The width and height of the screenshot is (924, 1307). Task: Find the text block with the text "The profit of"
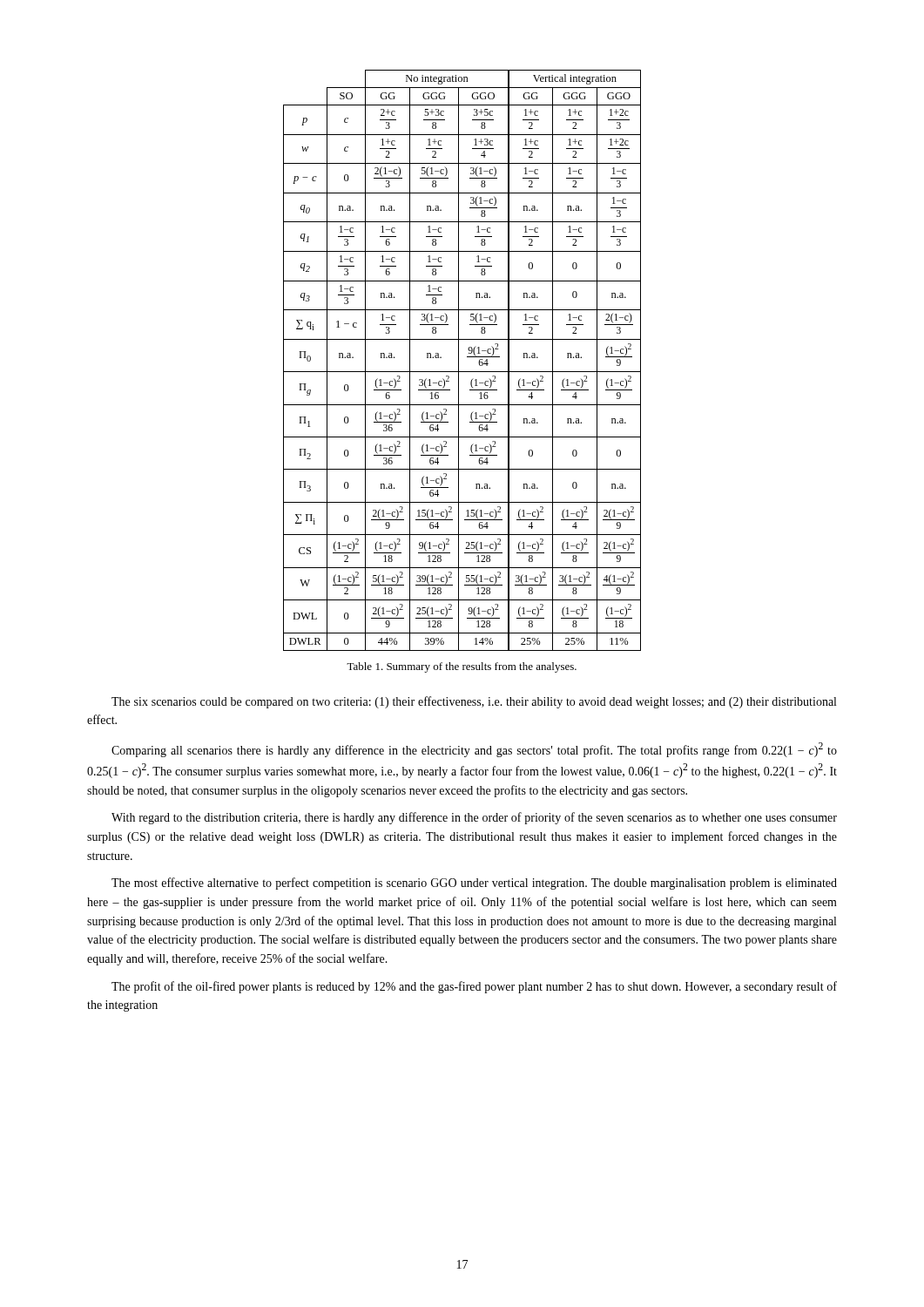tap(462, 996)
